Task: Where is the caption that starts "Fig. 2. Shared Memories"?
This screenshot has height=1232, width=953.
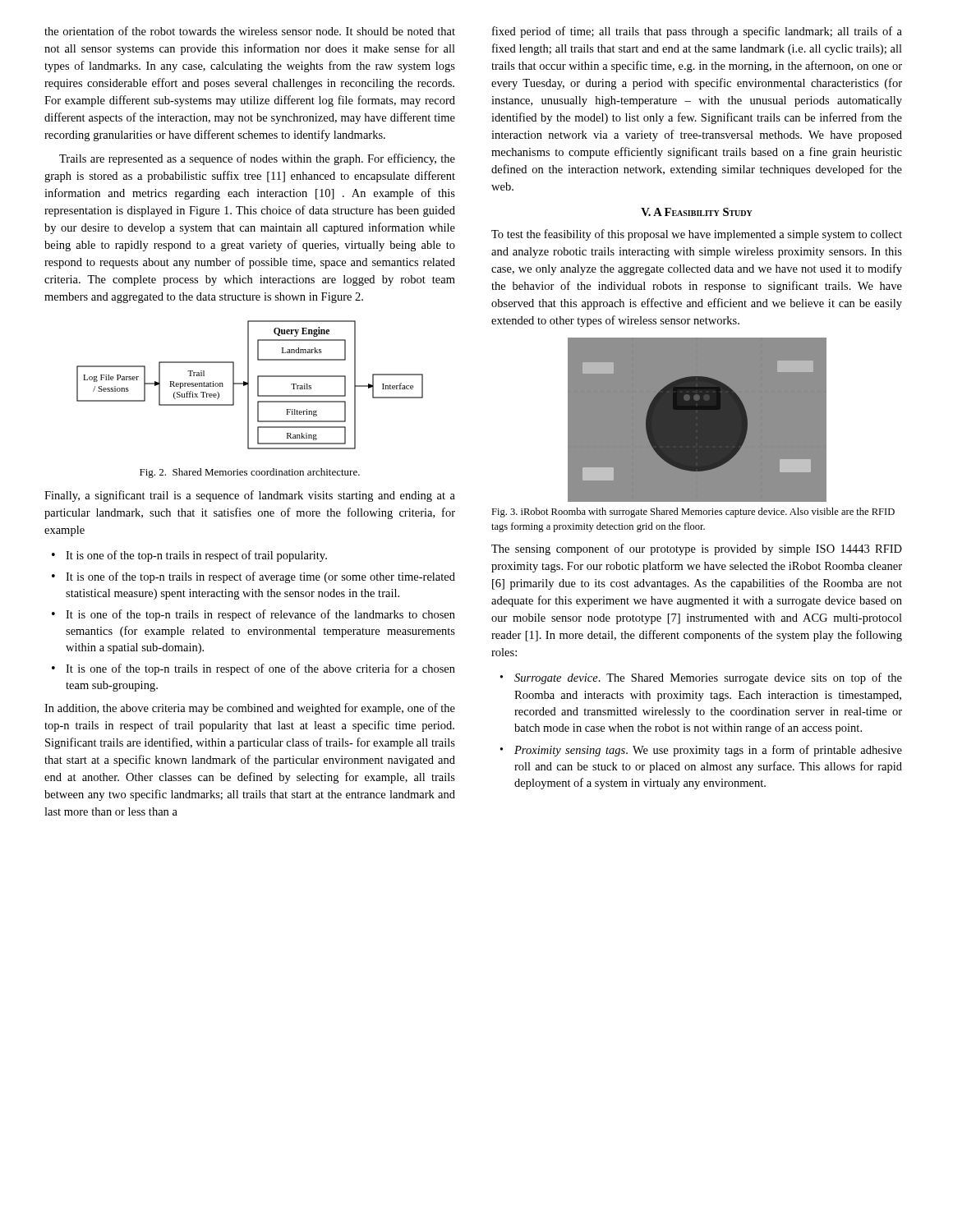Action: click(x=250, y=472)
